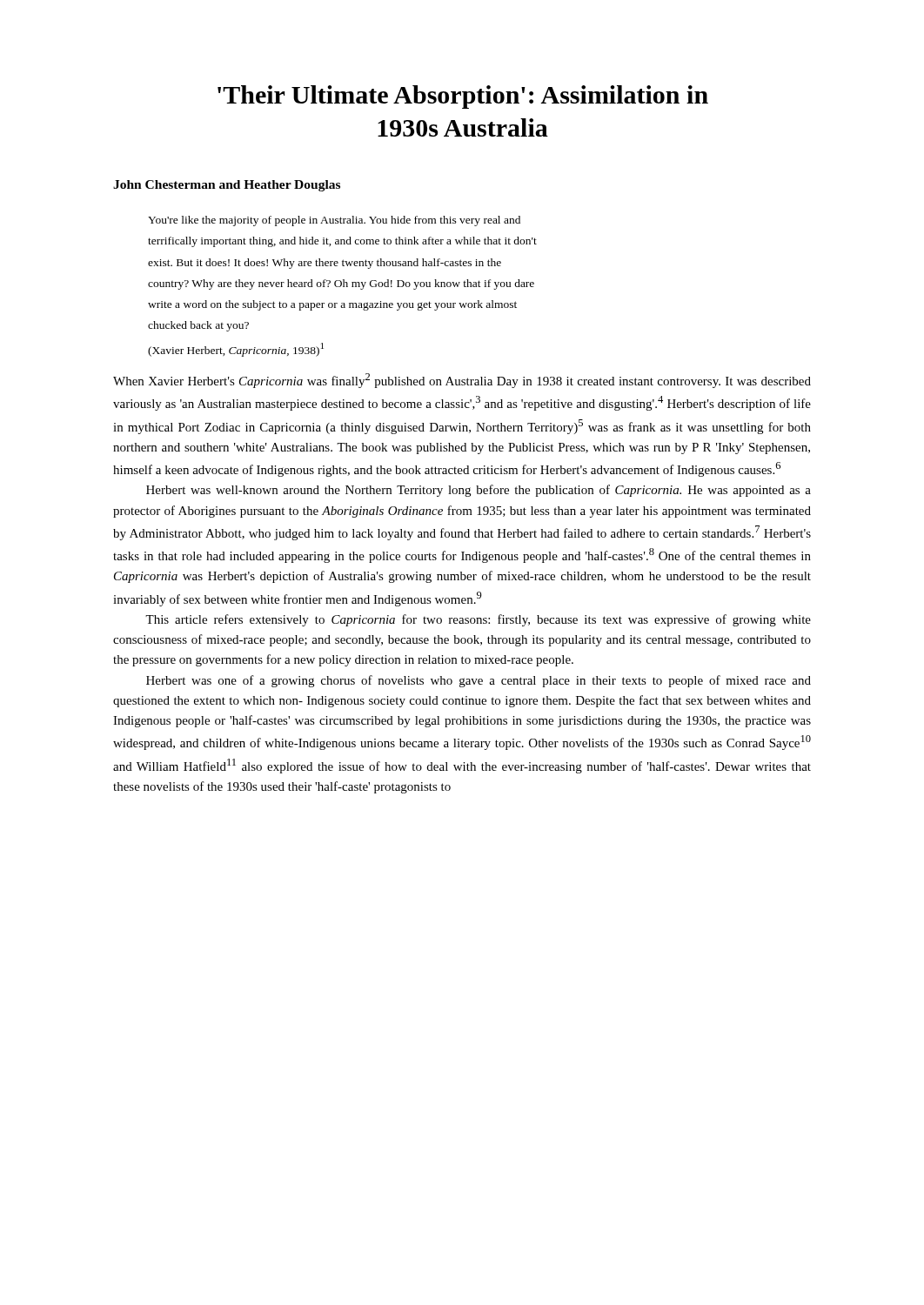Click the passage that begins "Herbert was well-known around"
The width and height of the screenshot is (924, 1305).
[462, 545]
